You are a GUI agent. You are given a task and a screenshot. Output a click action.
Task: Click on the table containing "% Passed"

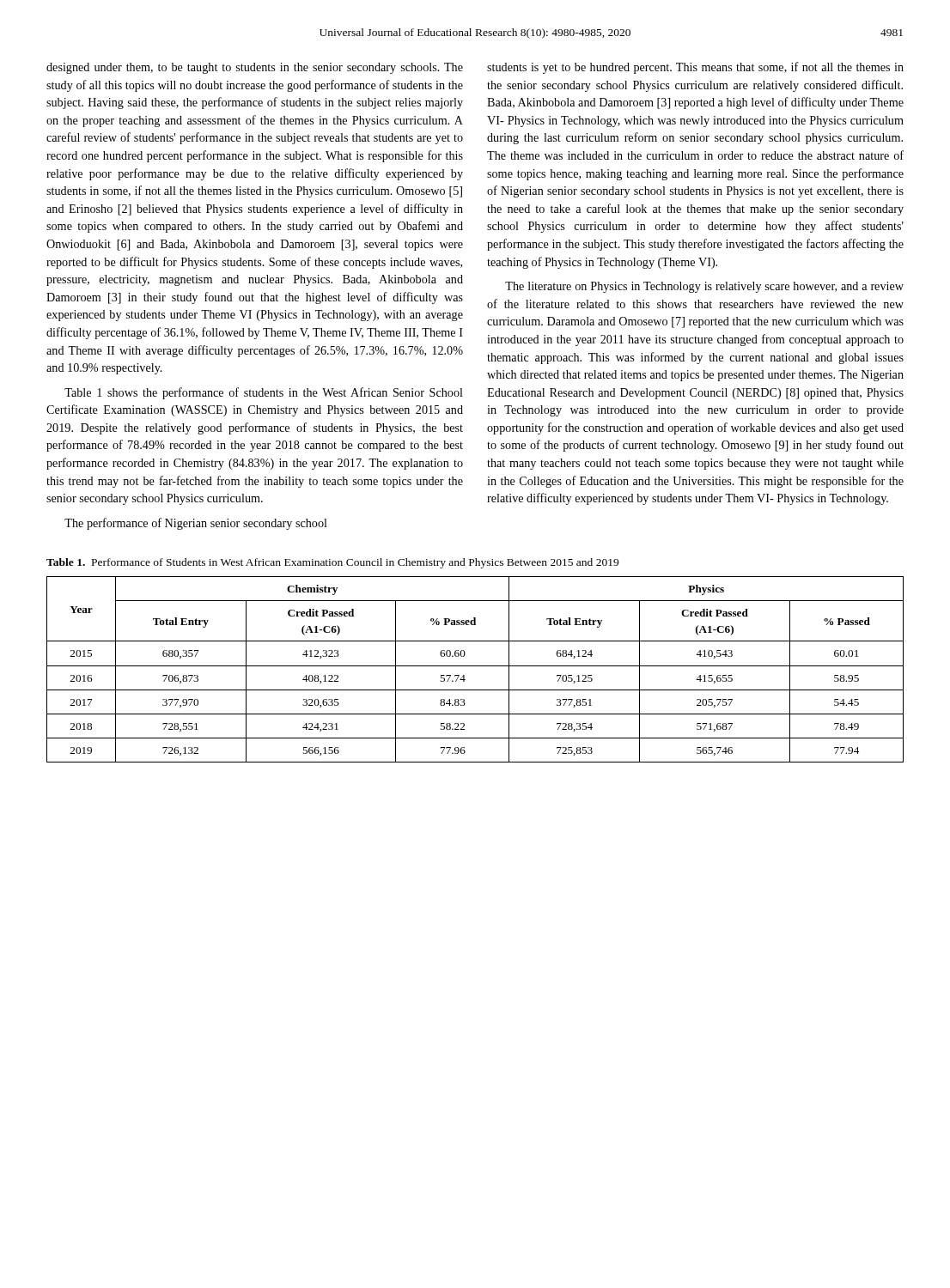click(475, 669)
